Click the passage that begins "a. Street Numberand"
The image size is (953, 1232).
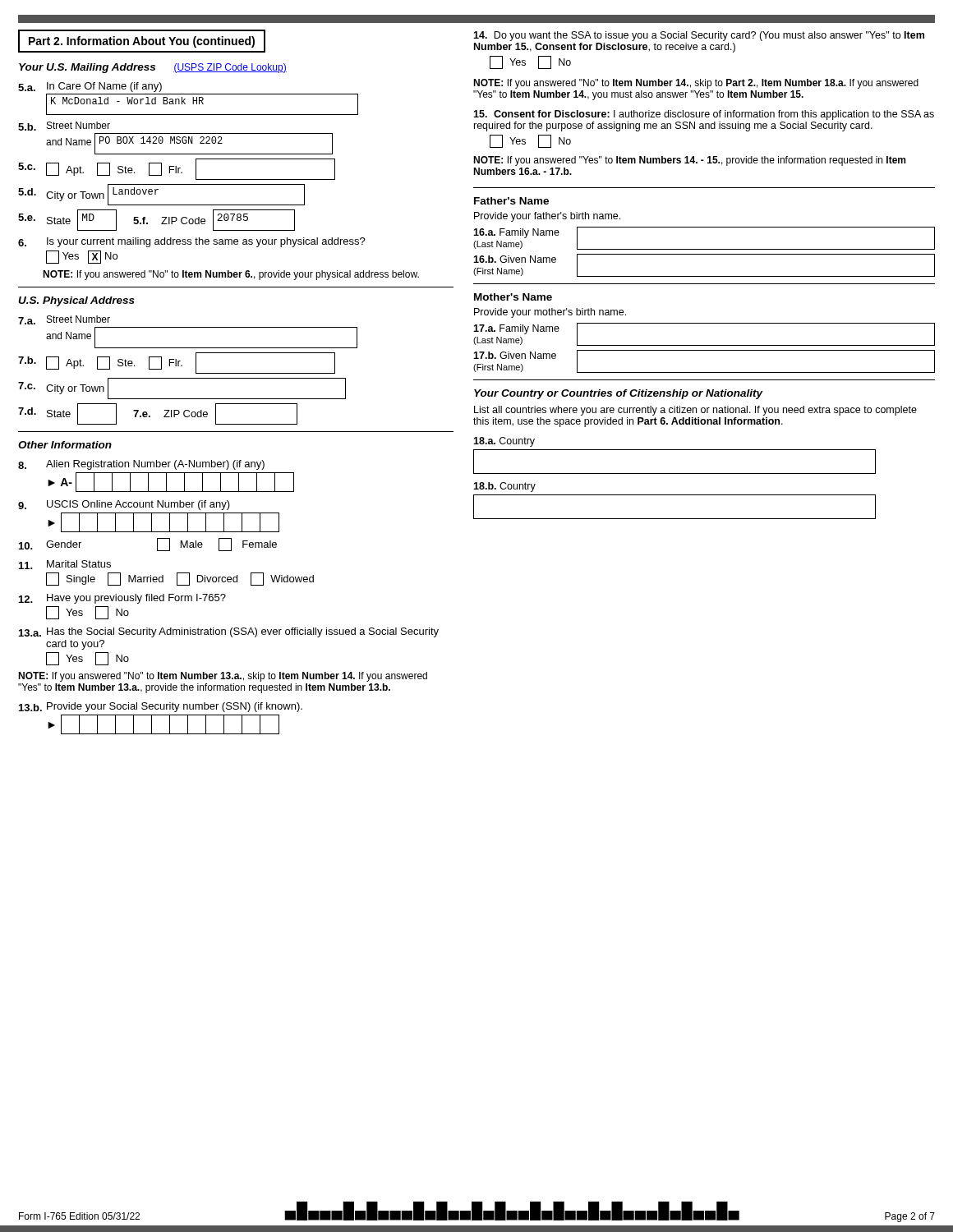(x=236, y=330)
